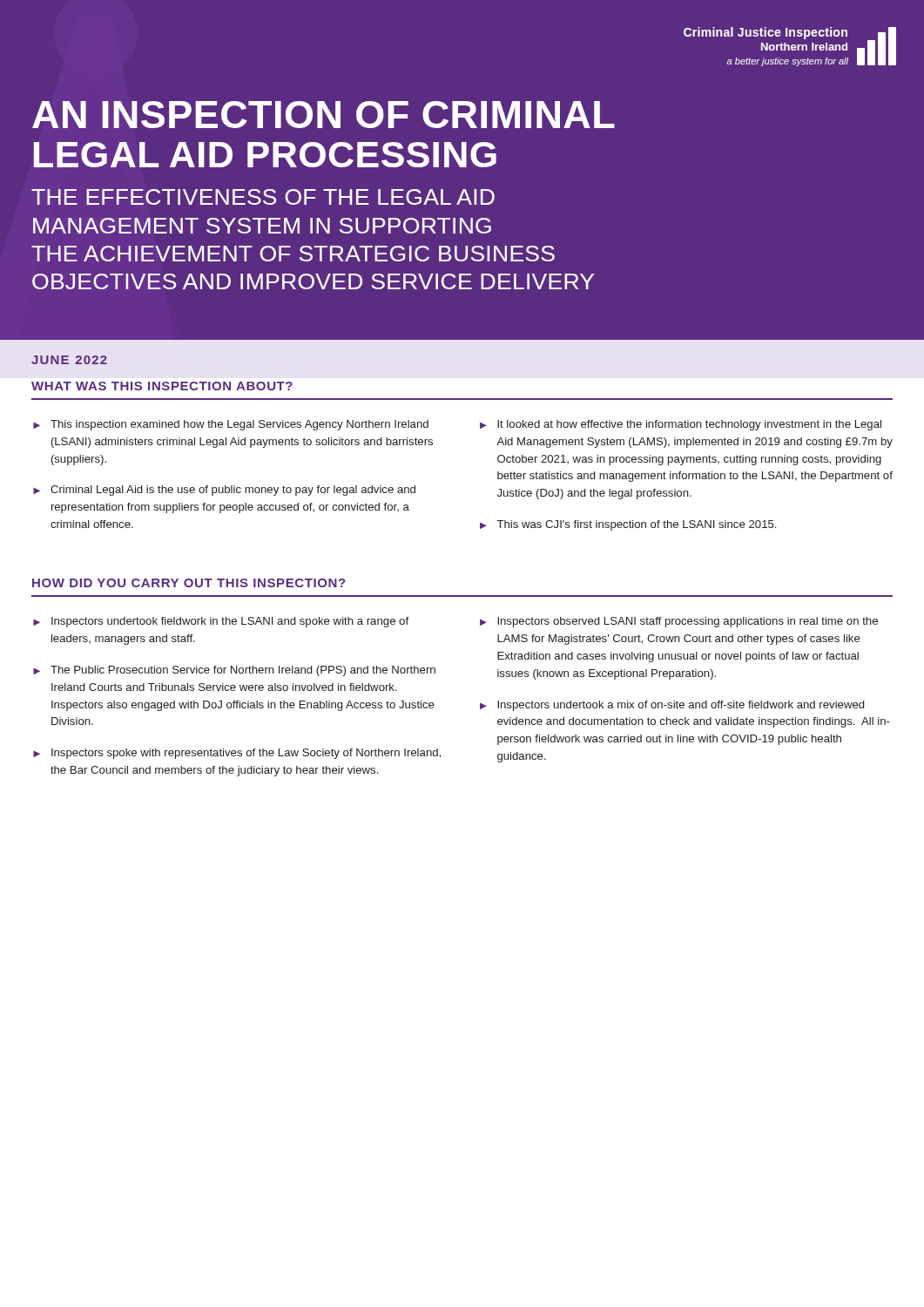Find the block on this page that starts "► The Public Prosecution Service for Northern Ireland"
This screenshot has width=924, height=1307.
239,696
